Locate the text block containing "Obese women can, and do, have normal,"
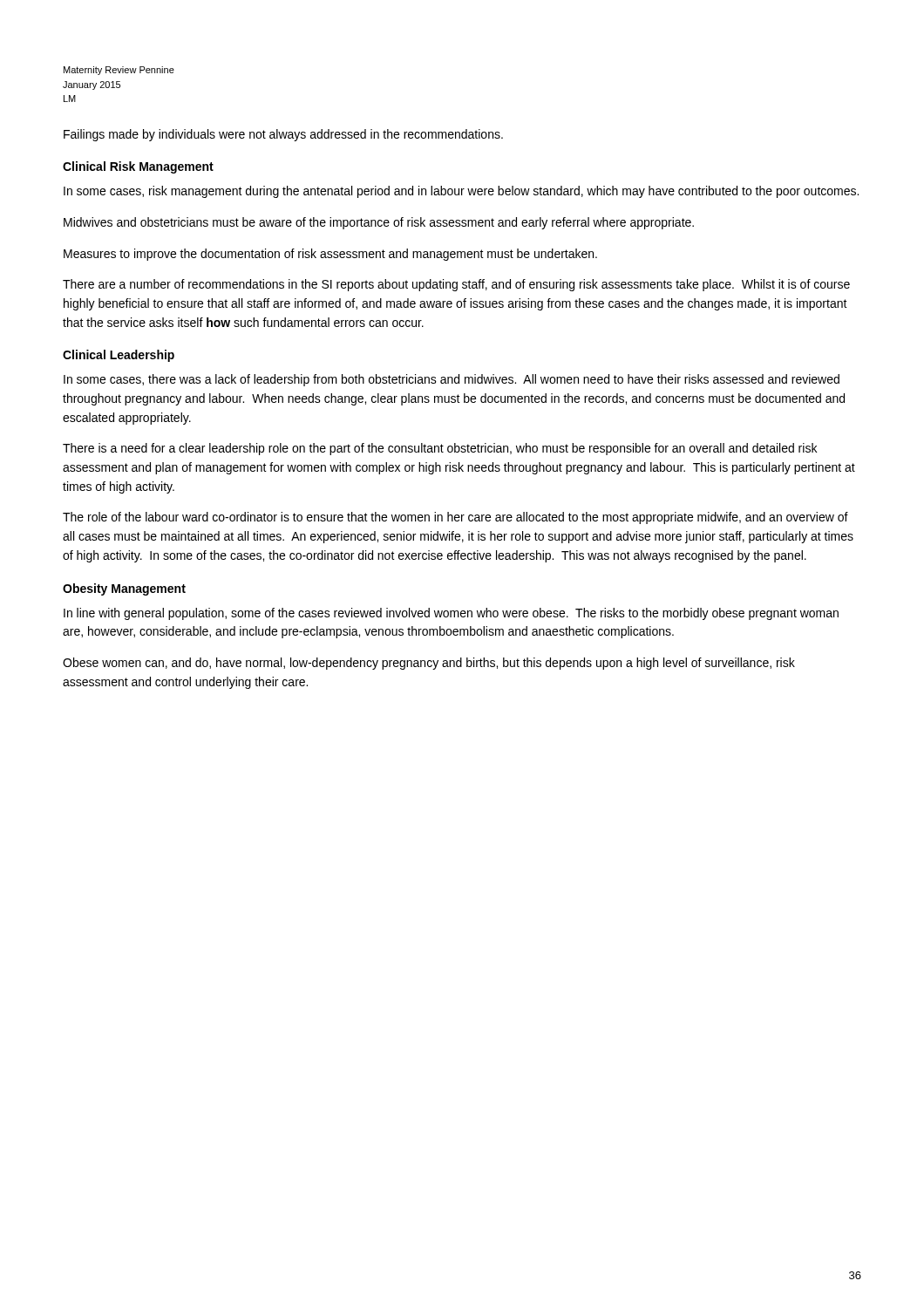This screenshot has width=924, height=1308. point(429,672)
